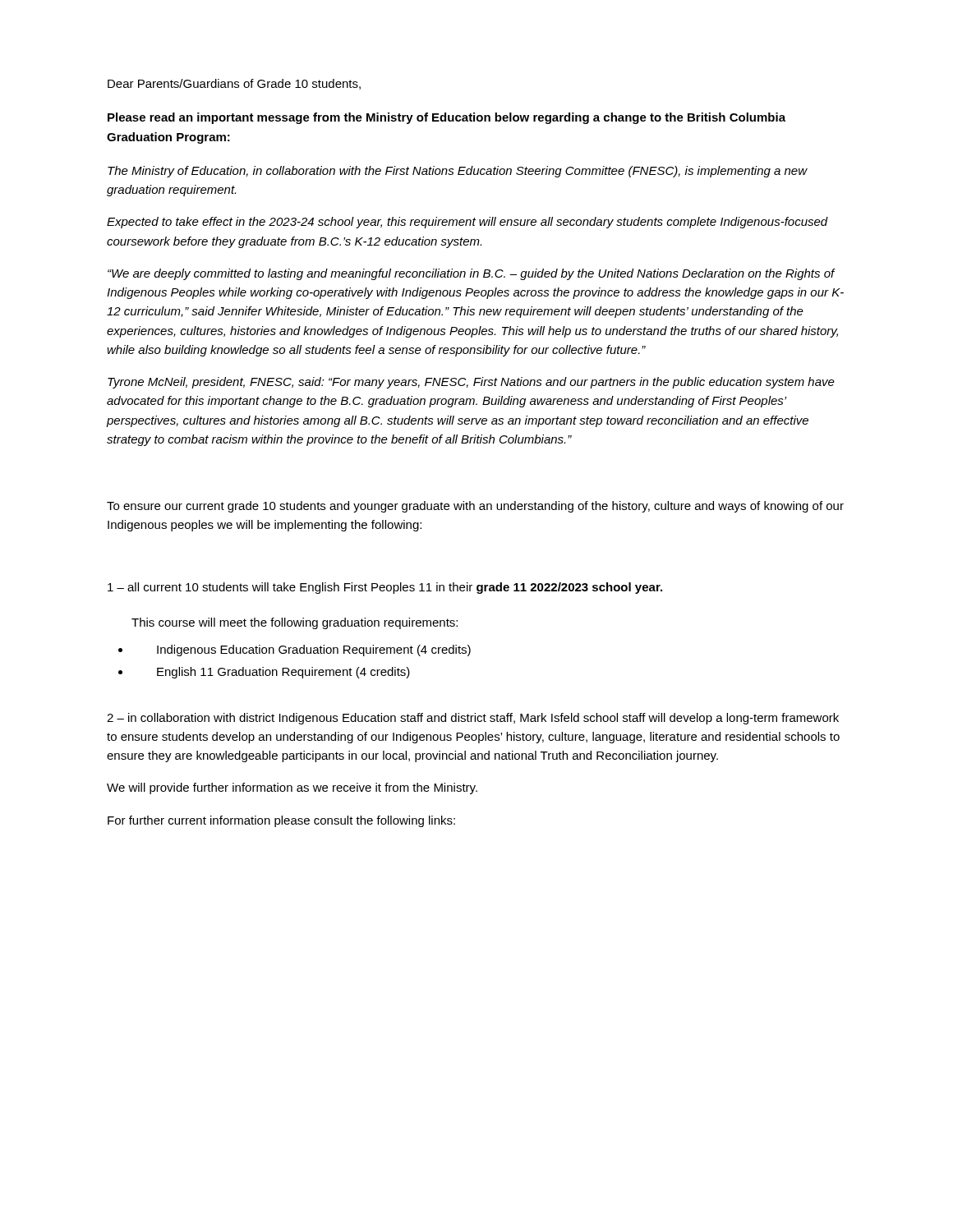Find the passage starting "This course will meet"

(x=295, y=622)
